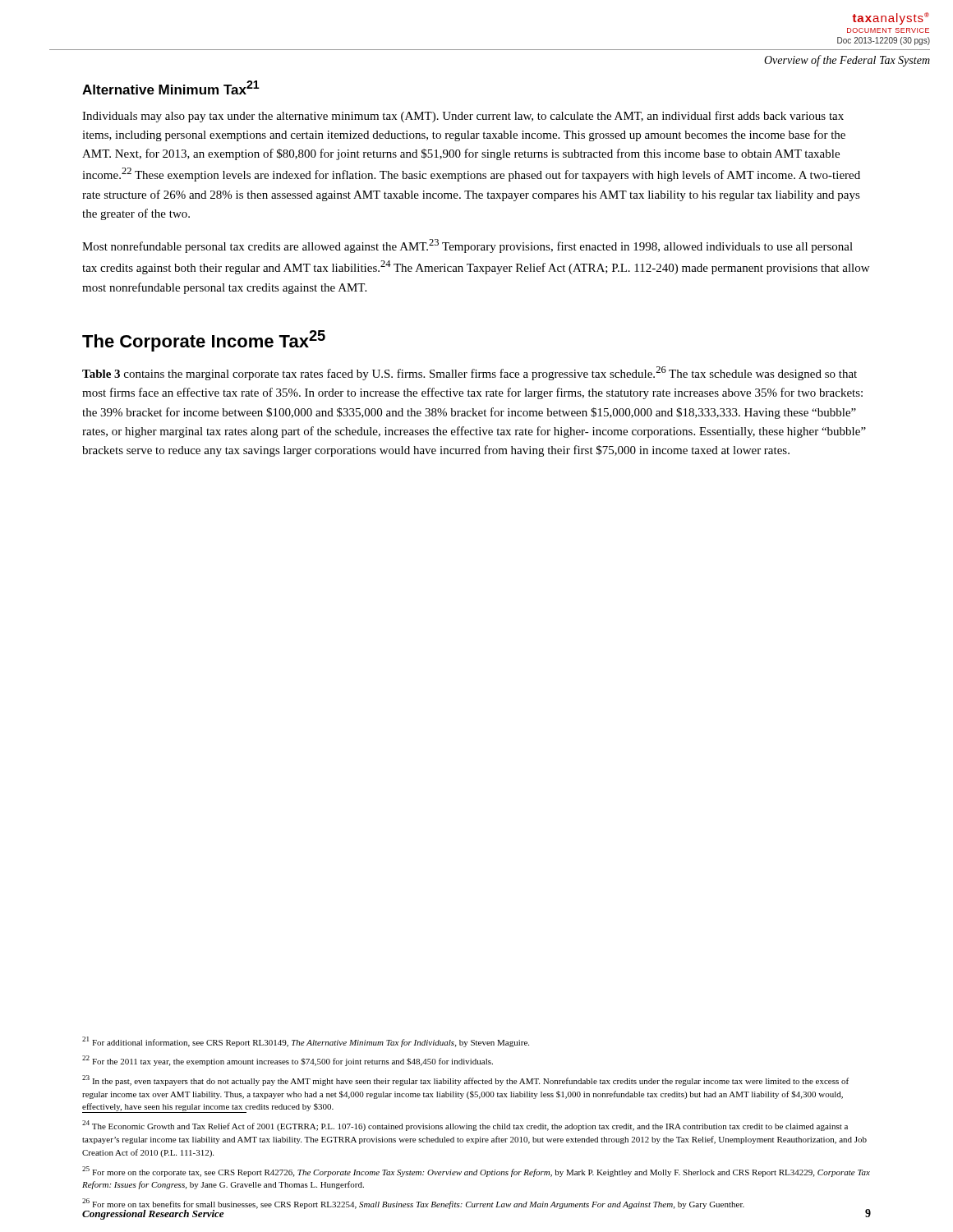Point to the block beginning "24 The Economic"
953x1232 pixels.
click(x=474, y=1138)
